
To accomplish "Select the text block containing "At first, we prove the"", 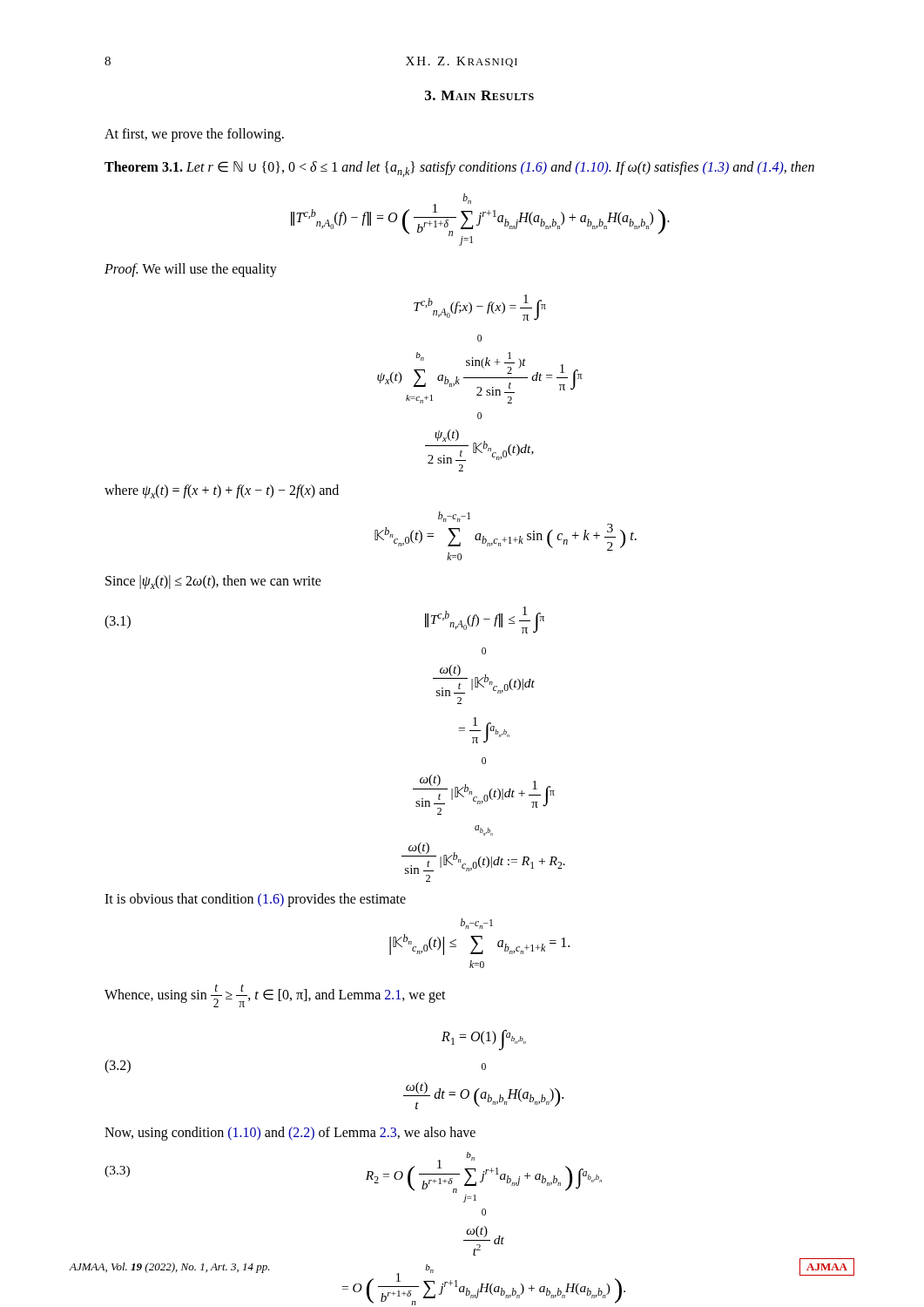I will [194, 134].
